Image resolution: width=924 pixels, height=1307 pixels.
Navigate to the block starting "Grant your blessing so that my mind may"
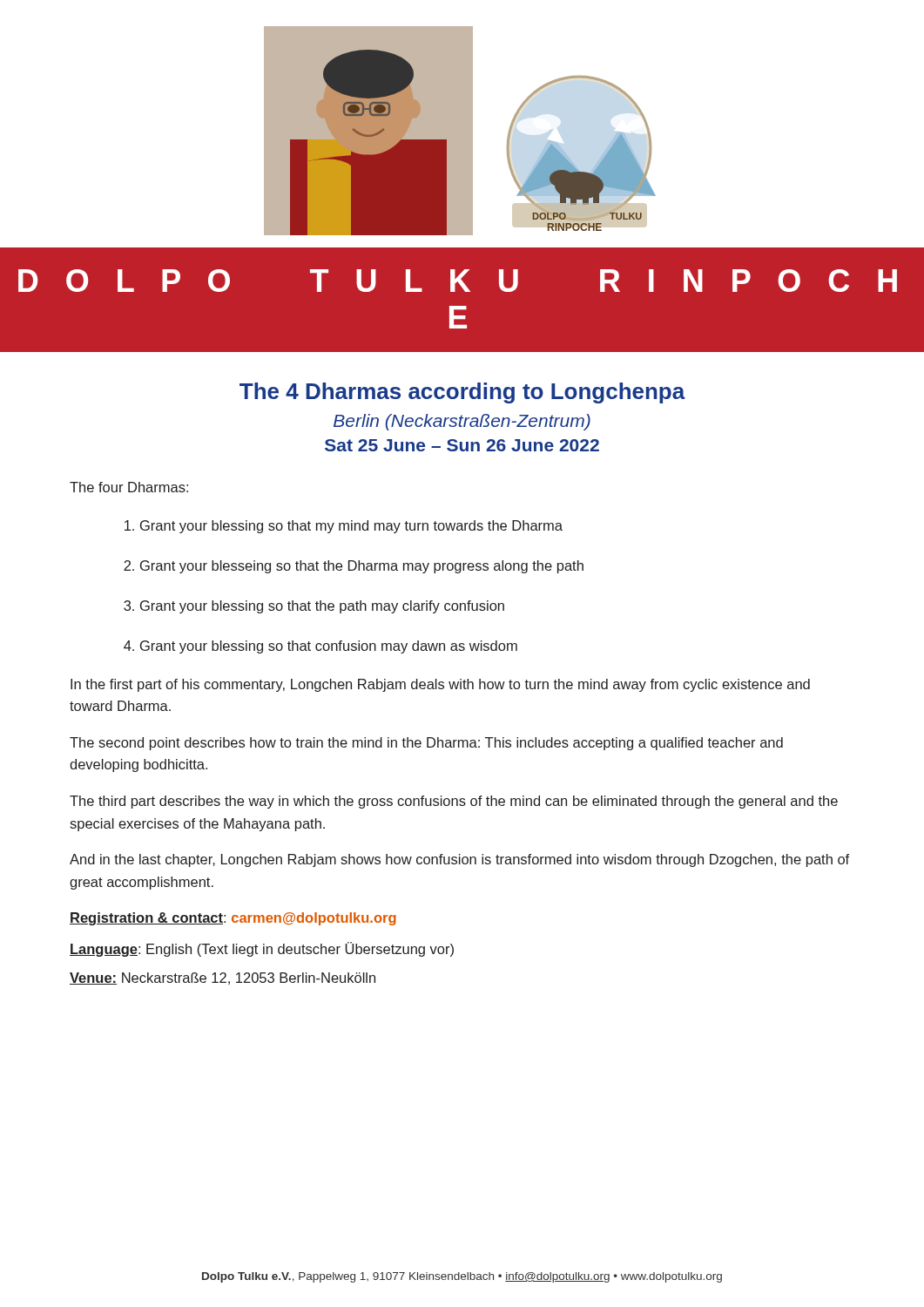(488, 525)
